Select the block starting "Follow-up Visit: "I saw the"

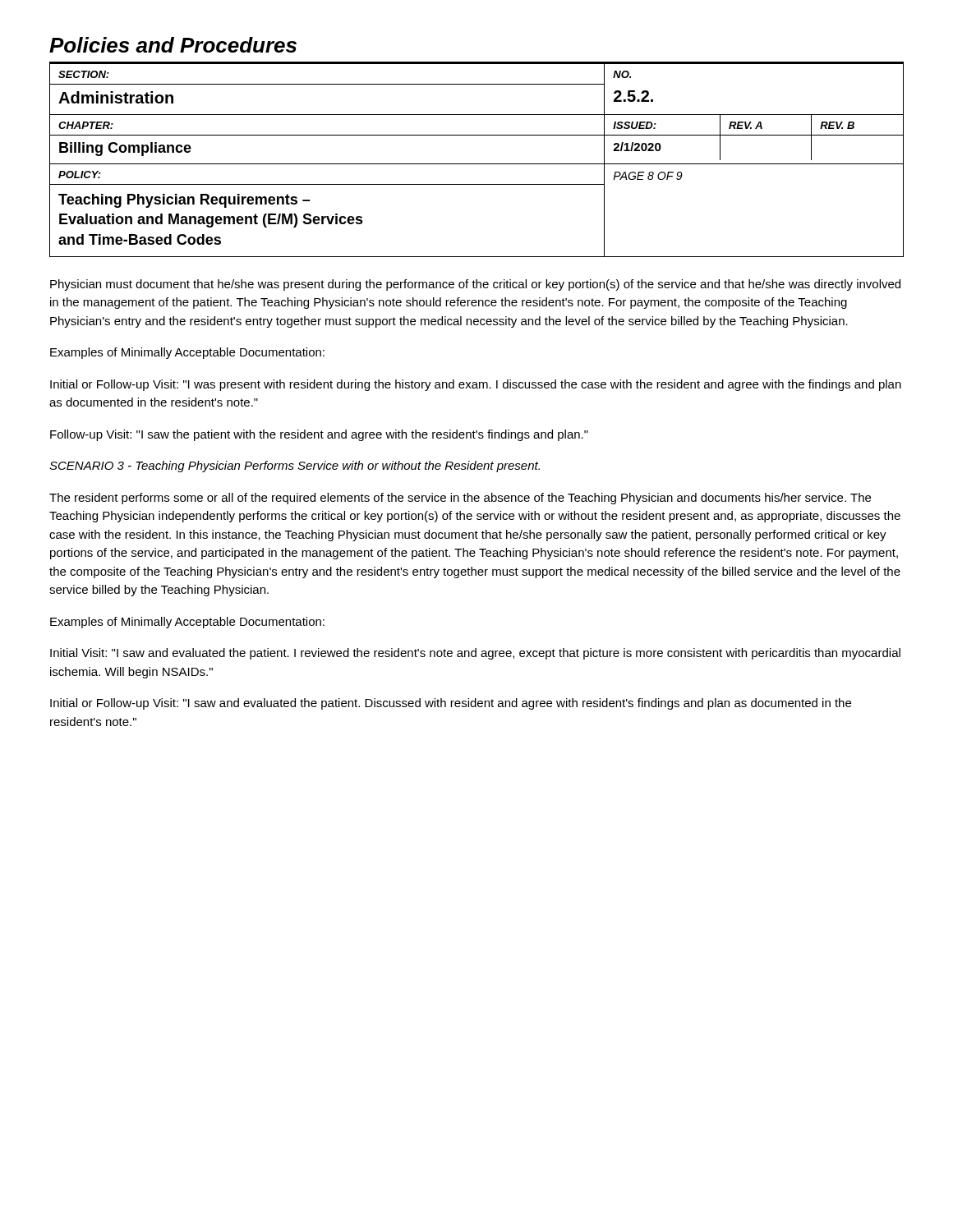(319, 434)
